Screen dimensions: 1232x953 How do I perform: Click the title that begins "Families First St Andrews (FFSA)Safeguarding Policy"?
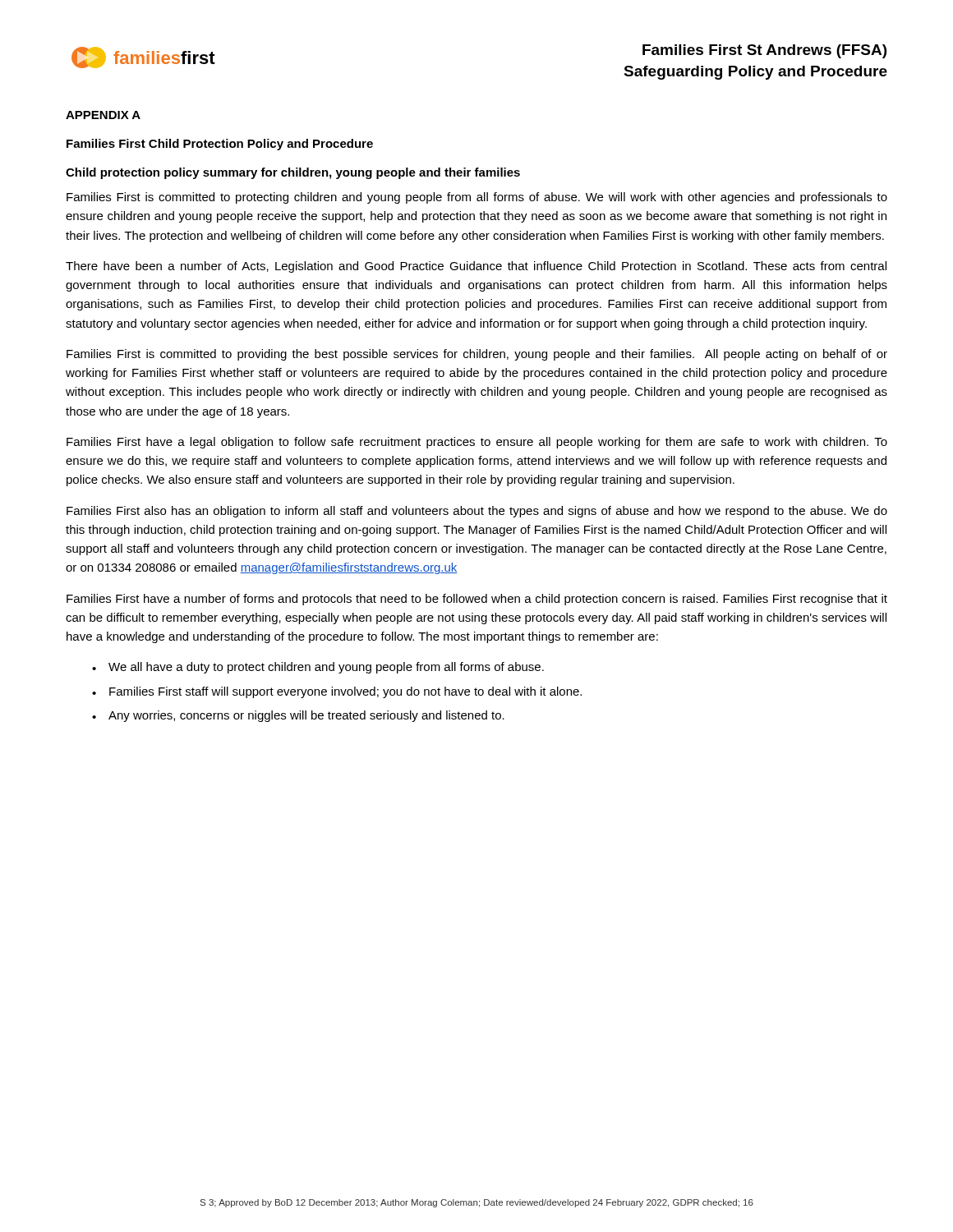point(755,60)
